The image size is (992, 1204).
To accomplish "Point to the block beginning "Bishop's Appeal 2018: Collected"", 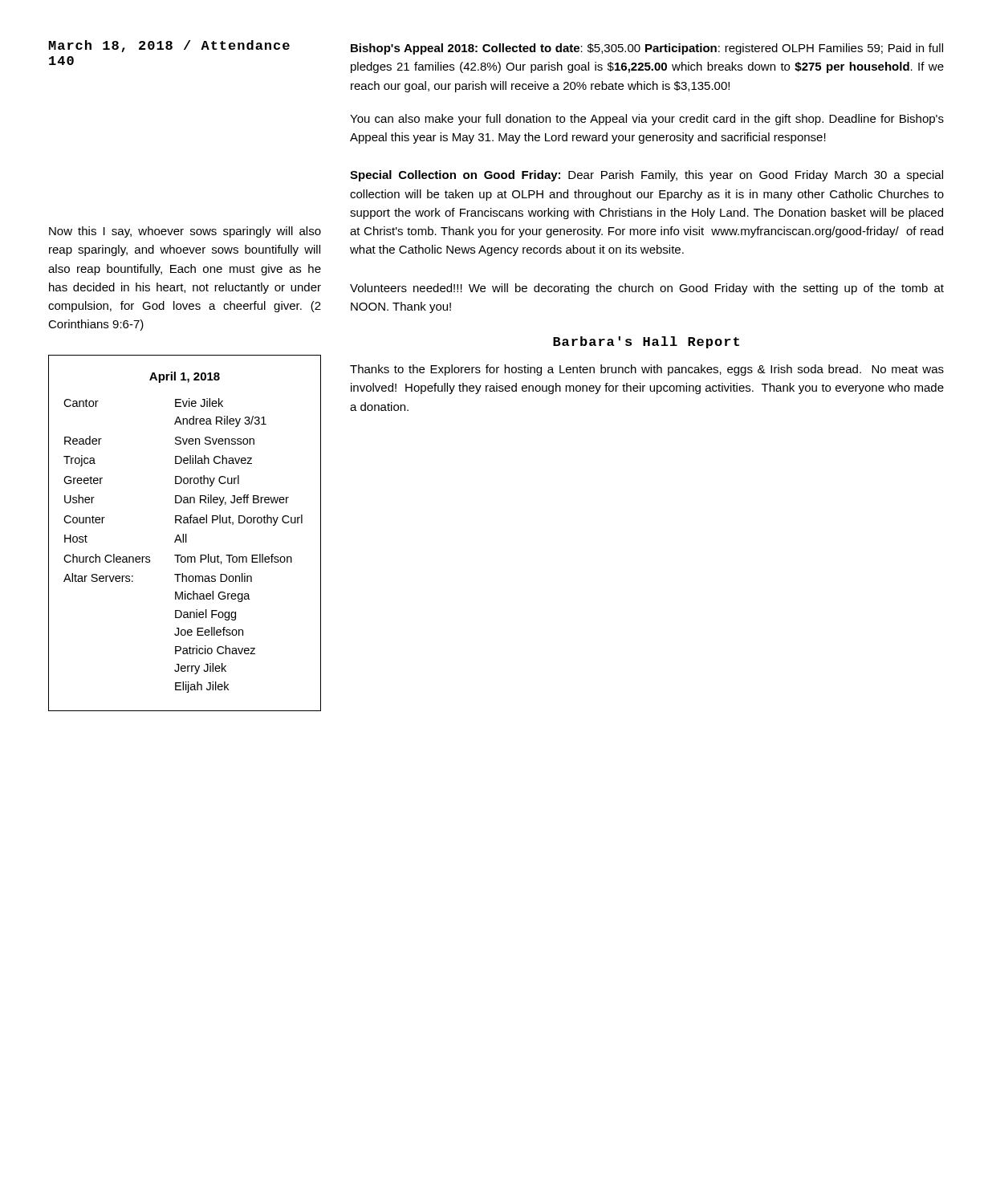I will [x=647, y=92].
